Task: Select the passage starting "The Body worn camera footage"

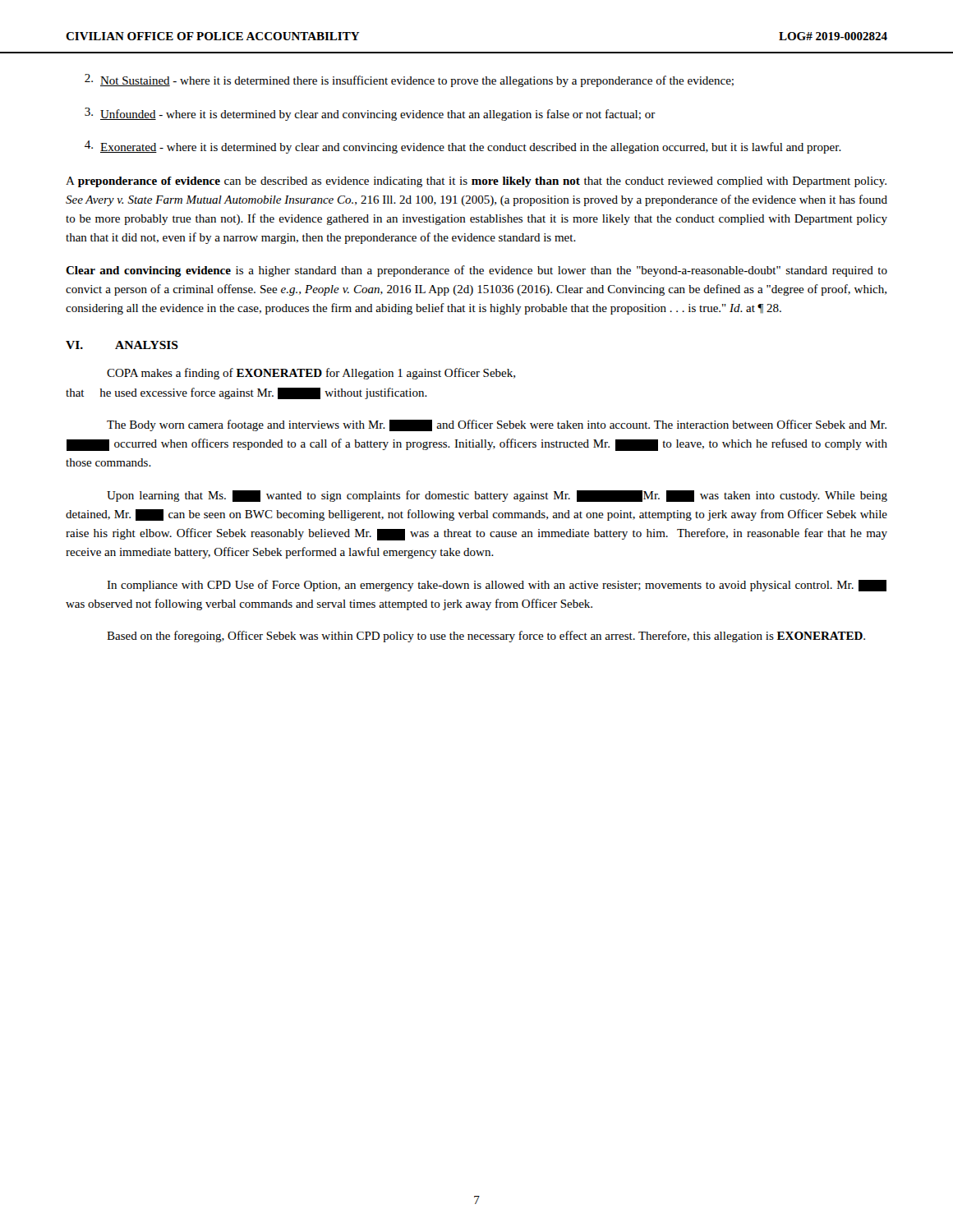Action: point(476,444)
